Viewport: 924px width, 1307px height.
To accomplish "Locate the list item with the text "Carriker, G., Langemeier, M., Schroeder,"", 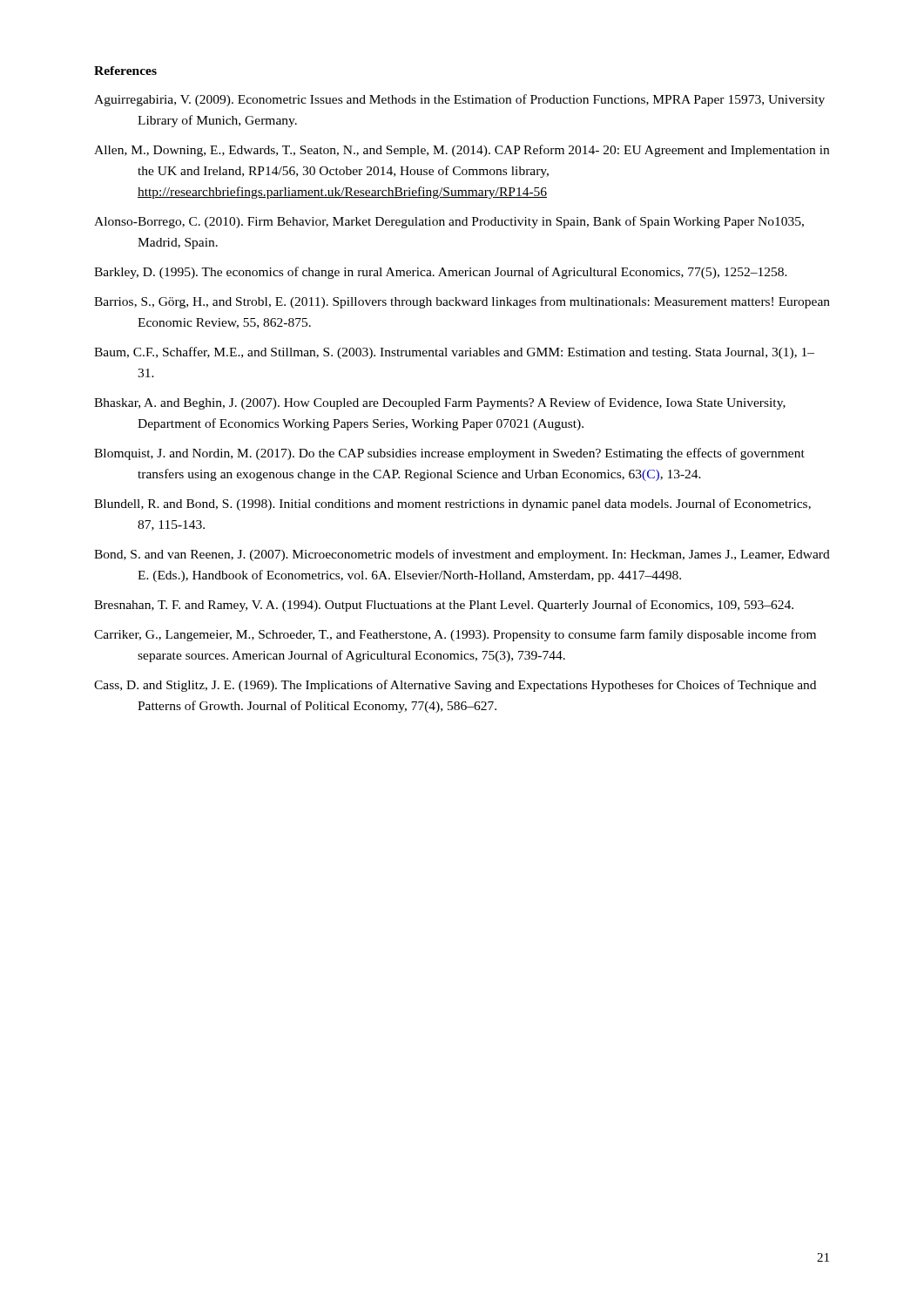I will click(x=455, y=645).
